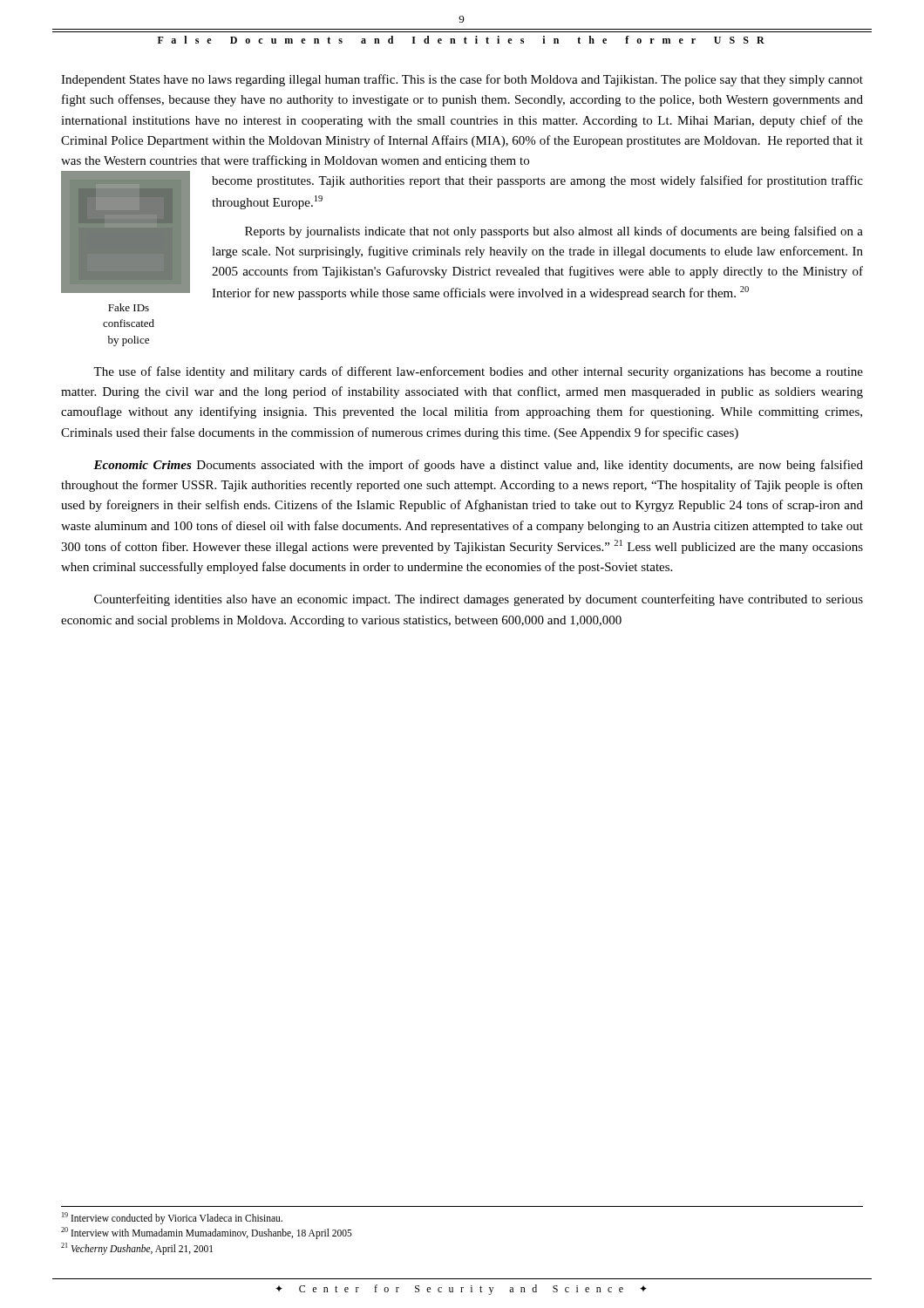Where is the passage that starts "19 Interview conducted by Viorica Vladeca"?

(x=172, y=1218)
